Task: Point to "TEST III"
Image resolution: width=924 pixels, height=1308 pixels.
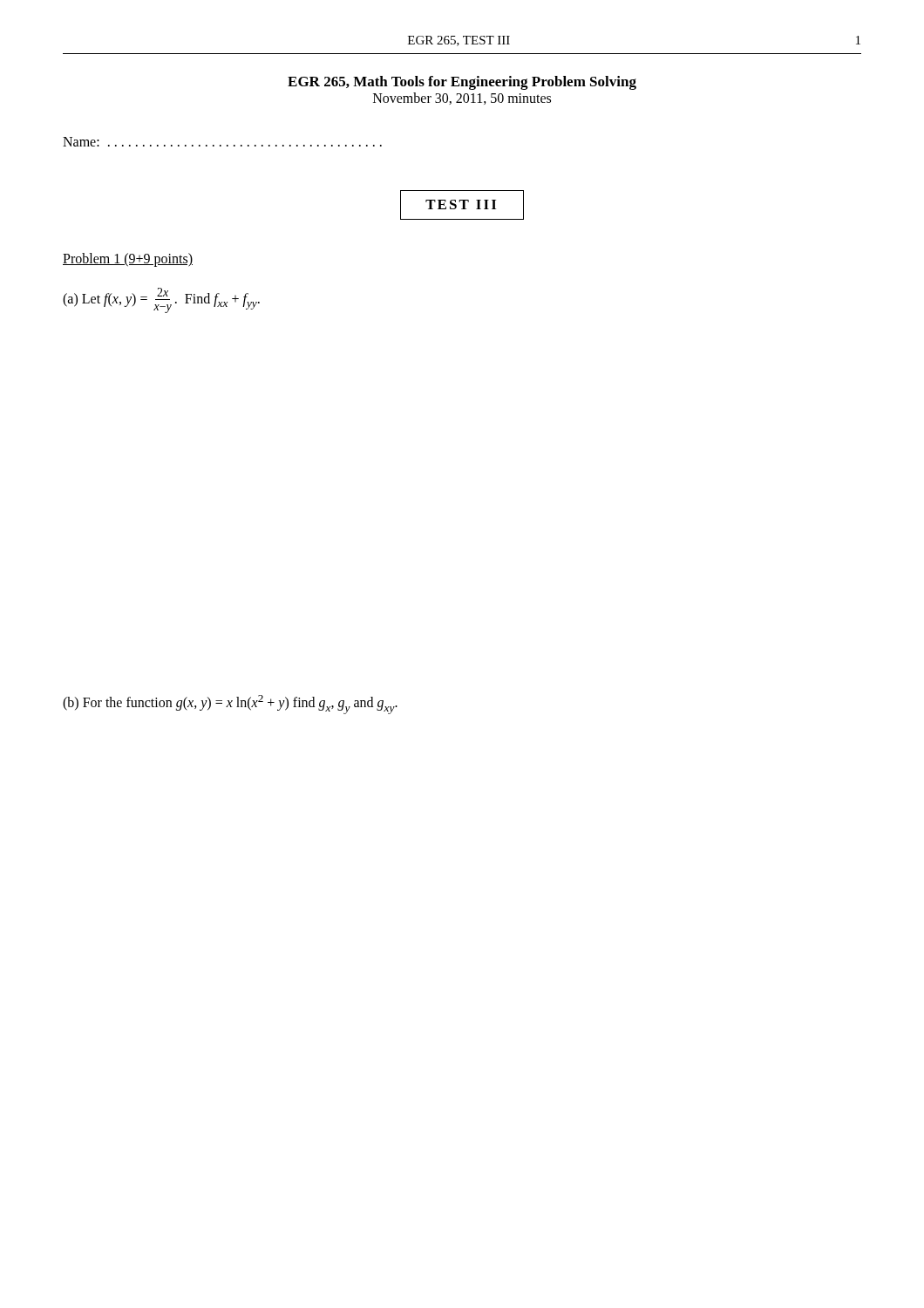Action: [462, 205]
